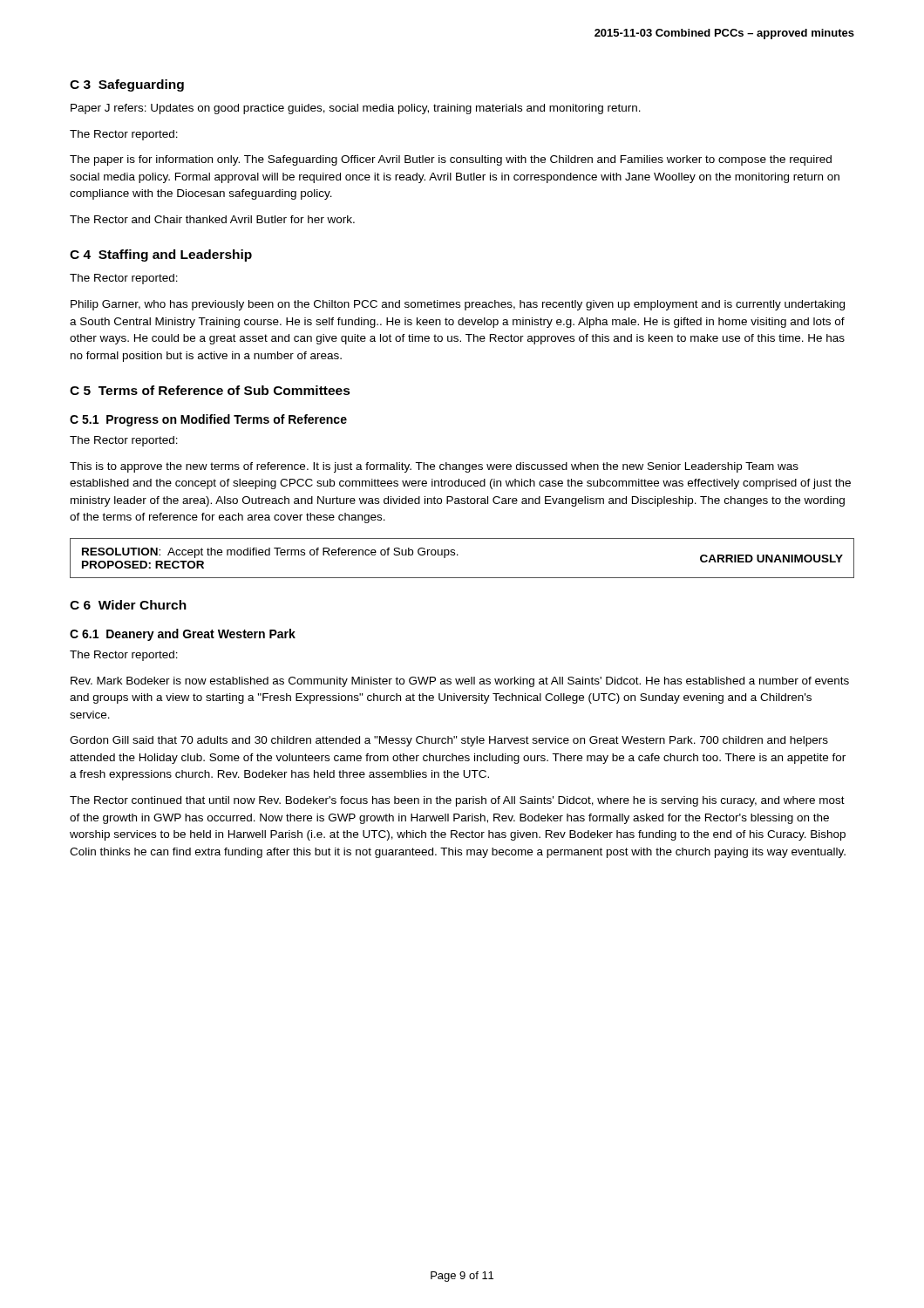Click on the section header containing "C 6.1 Deanery and Great Western Park"
The image size is (924, 1308).
coord(183,634)
